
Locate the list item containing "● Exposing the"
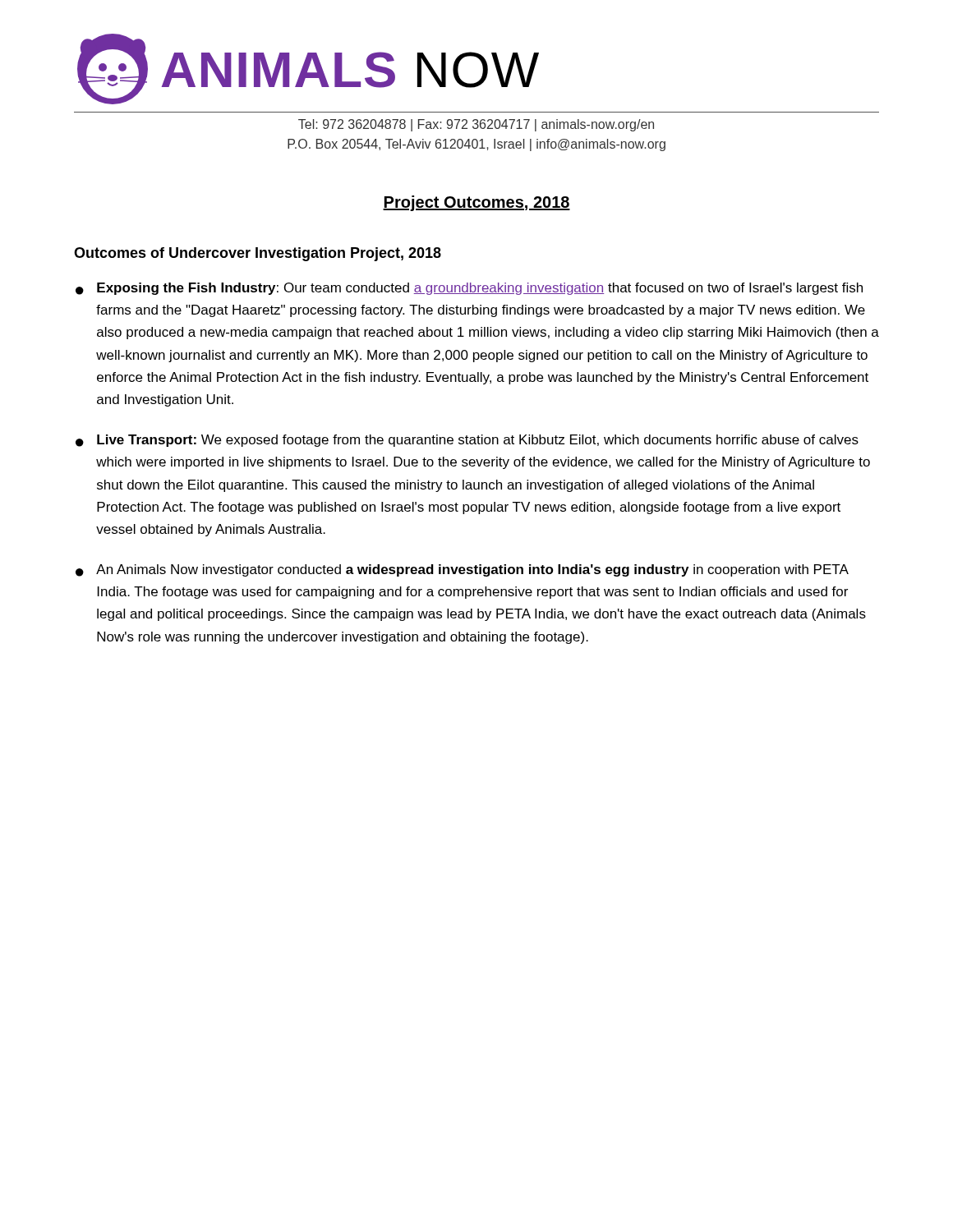click(476, 344)
